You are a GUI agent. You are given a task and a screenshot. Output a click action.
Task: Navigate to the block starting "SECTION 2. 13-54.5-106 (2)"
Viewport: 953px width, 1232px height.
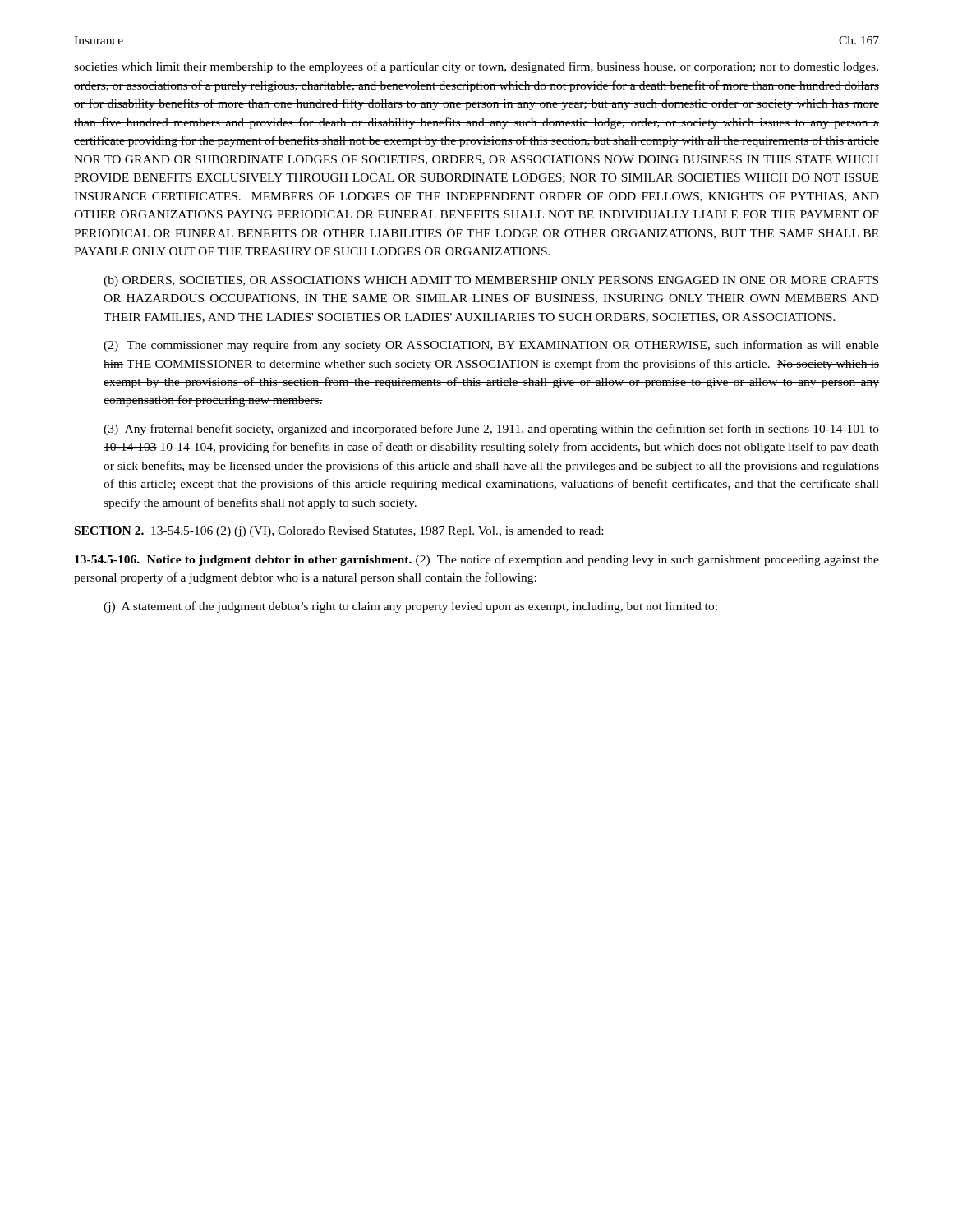[x=476, y=531]
